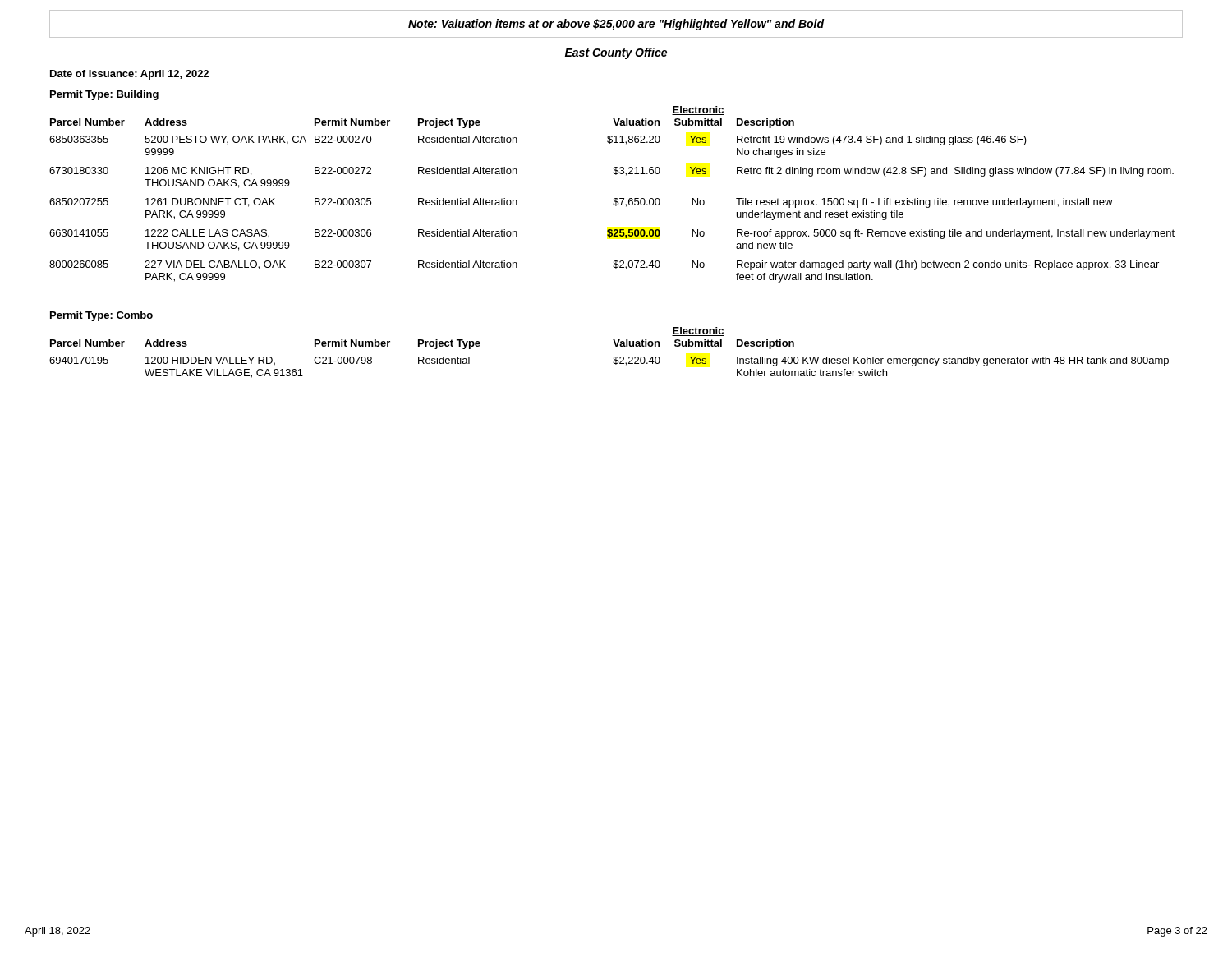Locate the text block starting "Date of Issuance: April 12, 2022"
This screenshot has height=953, width=1232.
tap(129, 74)
